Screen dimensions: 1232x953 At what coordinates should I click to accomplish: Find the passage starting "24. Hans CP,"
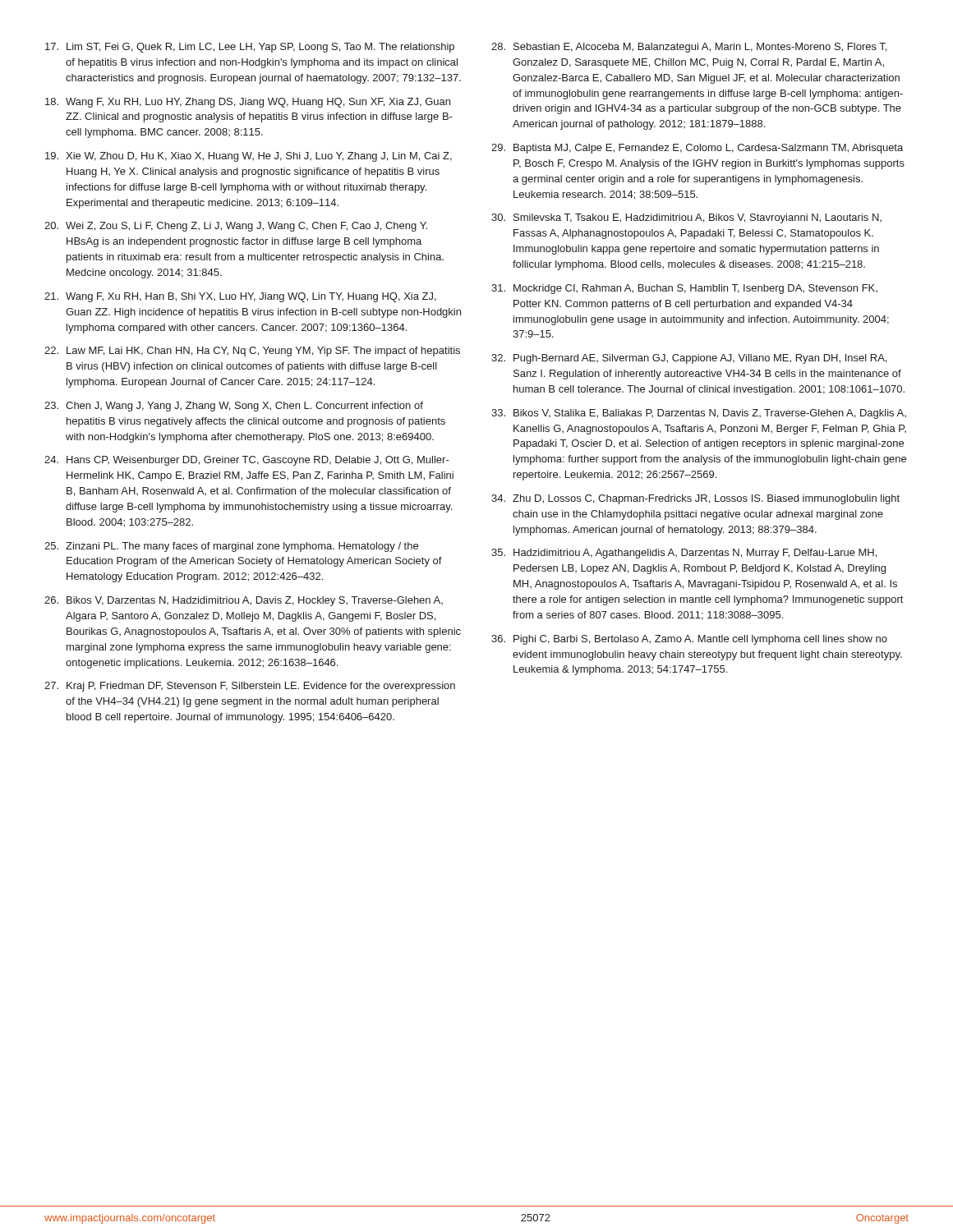(253, 492)
